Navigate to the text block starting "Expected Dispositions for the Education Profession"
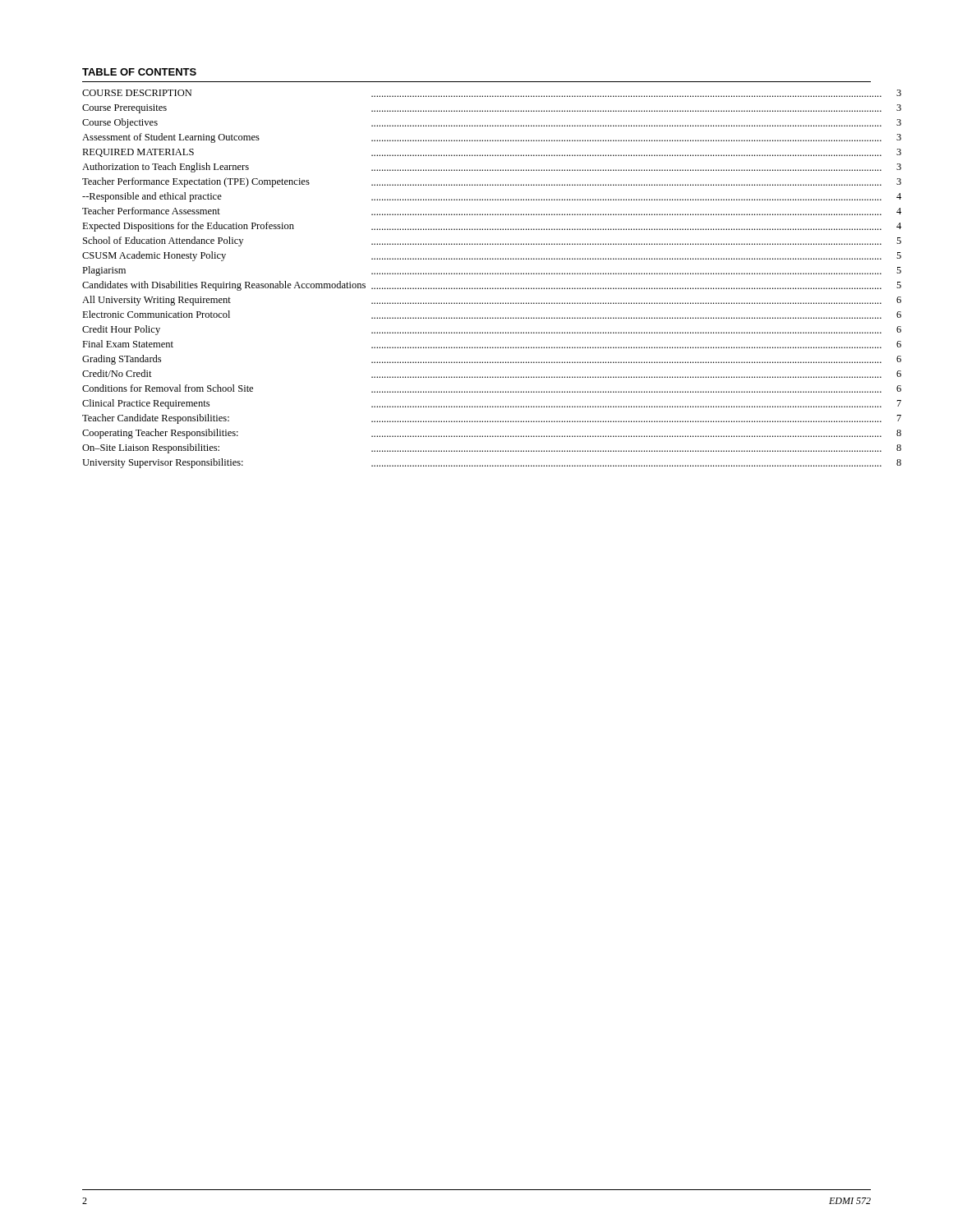The image size is (953, 1232). click(x=492, y=226)
